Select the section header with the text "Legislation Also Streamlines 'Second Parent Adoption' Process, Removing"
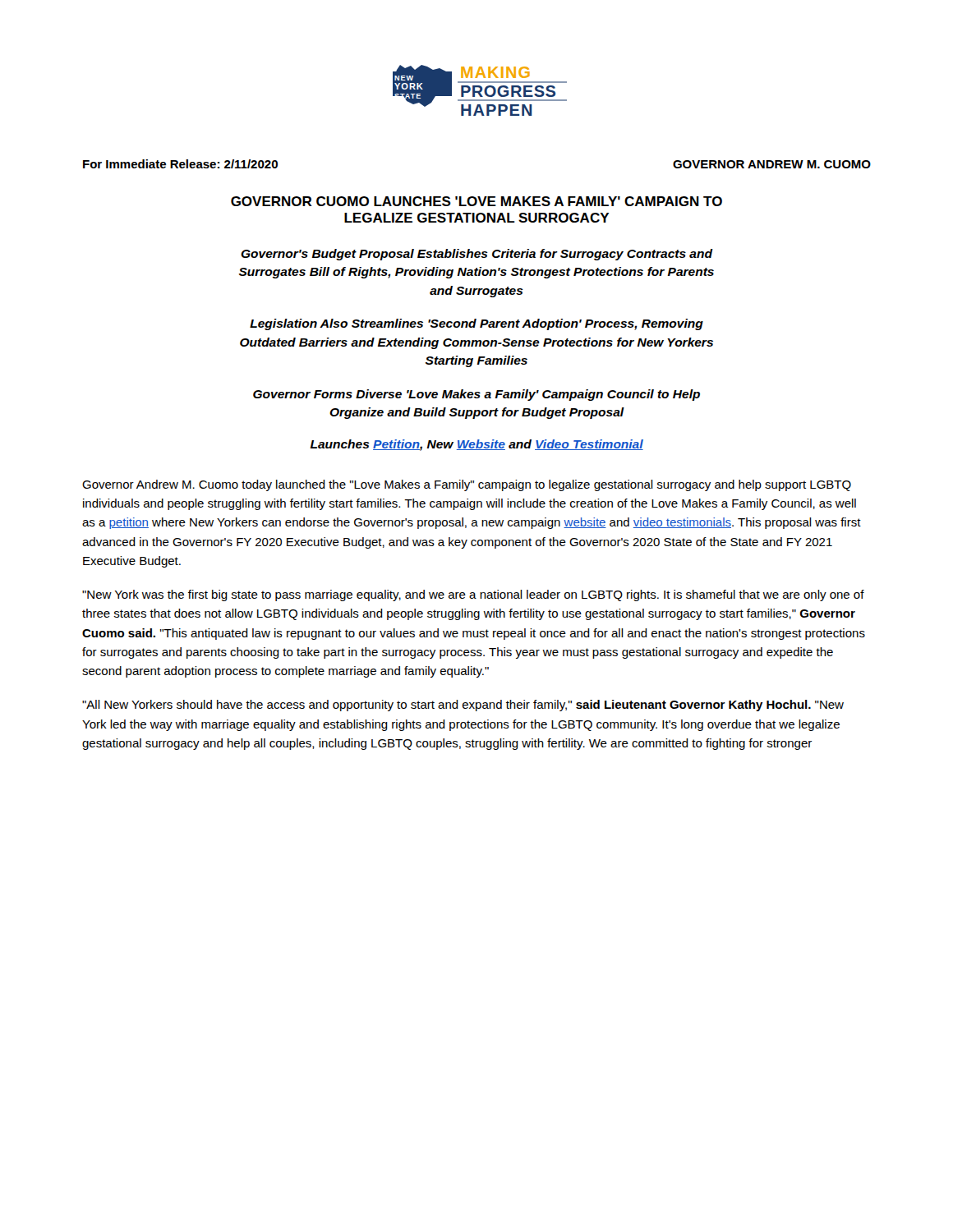 coord(476,342)
